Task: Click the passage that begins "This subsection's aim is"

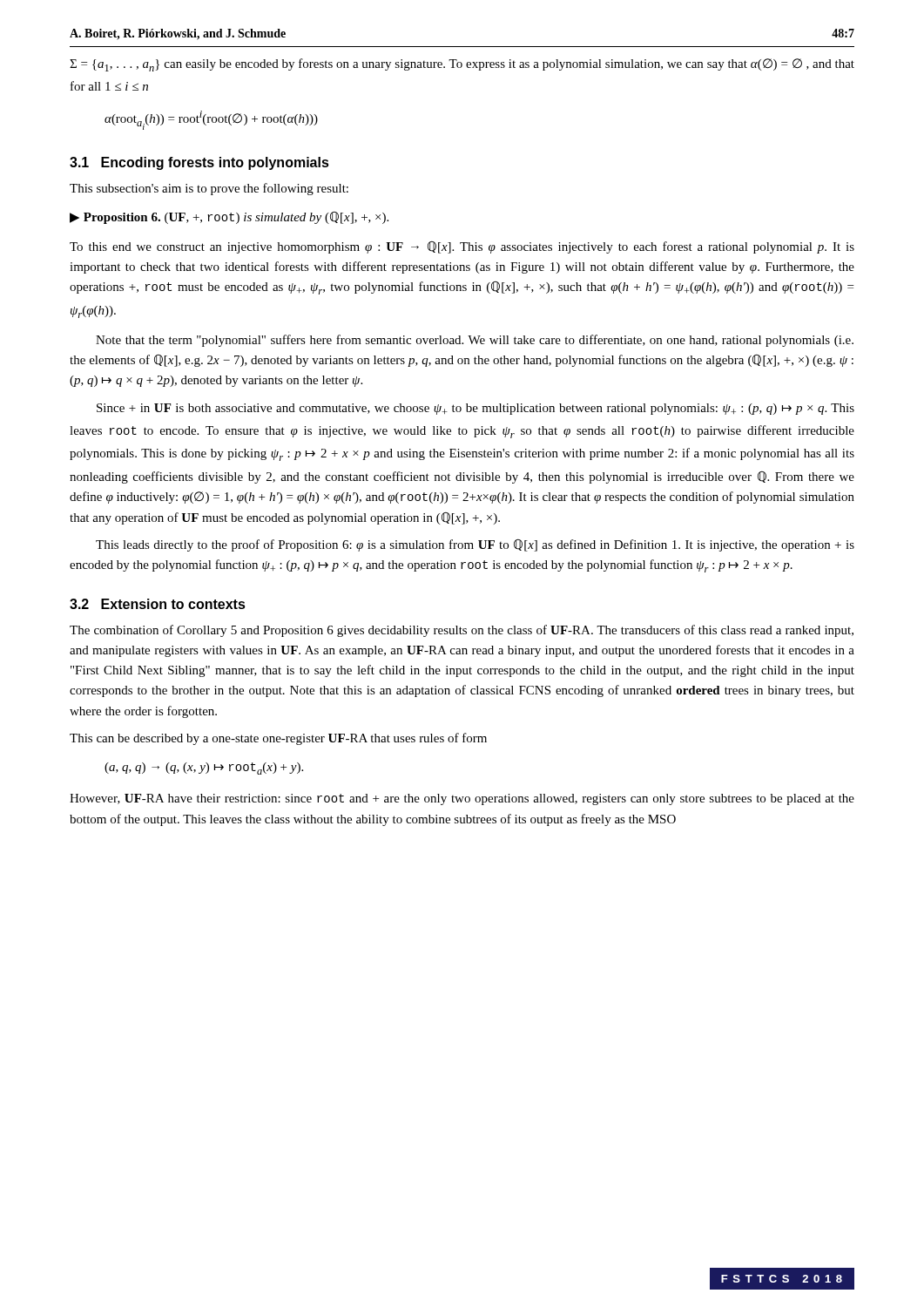Action: coord(209,188)
